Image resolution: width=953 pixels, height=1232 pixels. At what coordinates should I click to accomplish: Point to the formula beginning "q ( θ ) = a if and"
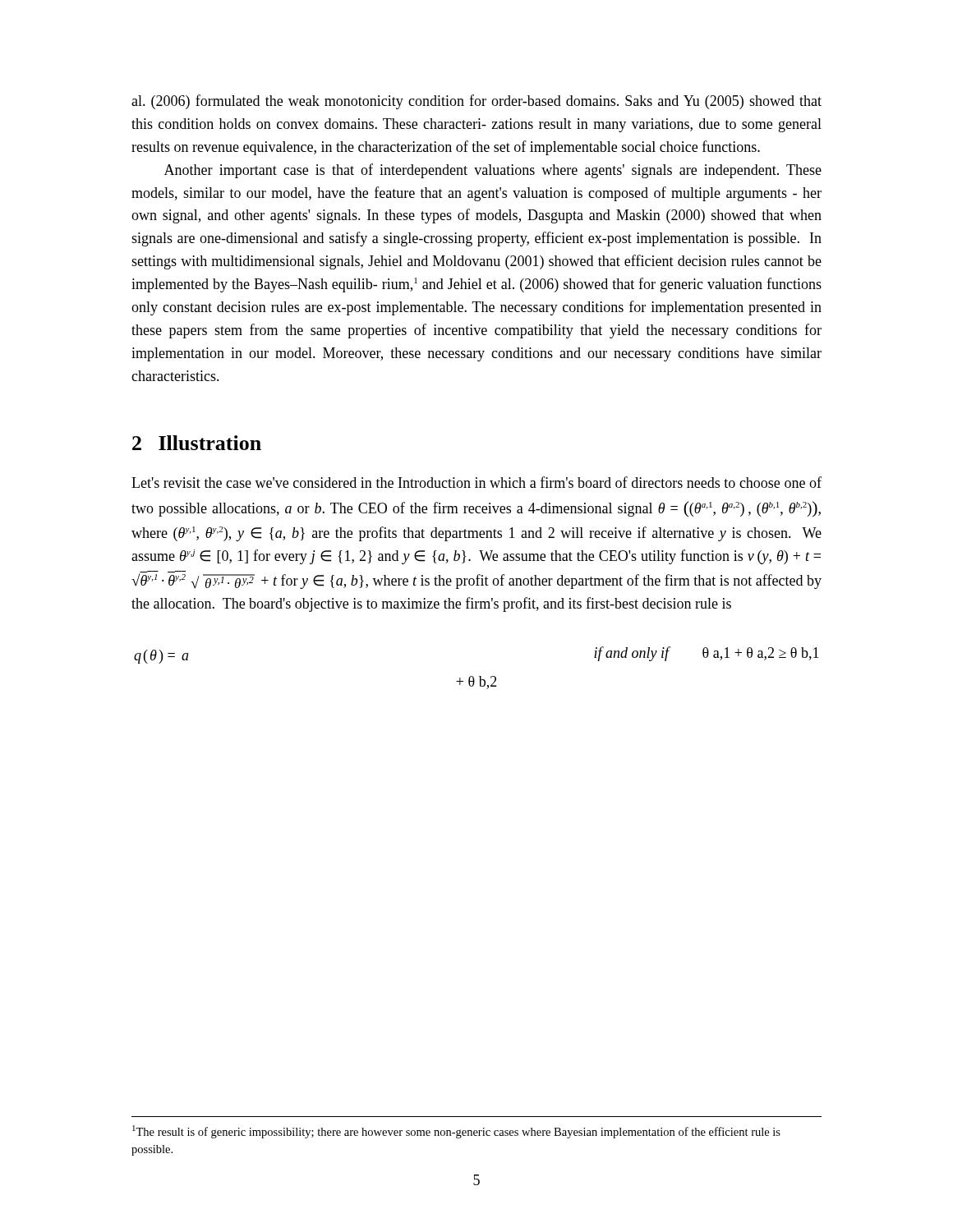(161, 655)
